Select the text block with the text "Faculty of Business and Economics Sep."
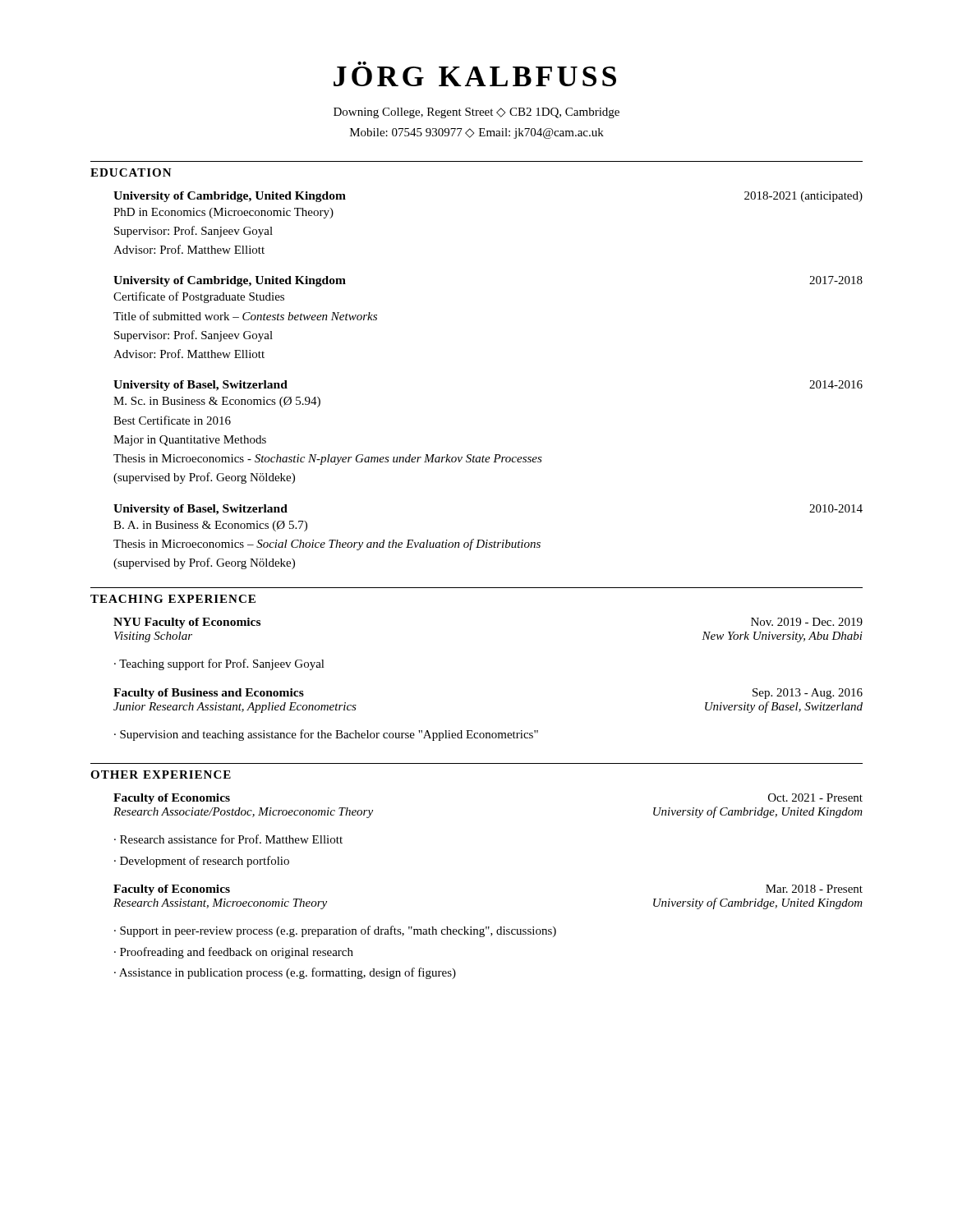Screen dimensions: 1232x953 211,694
